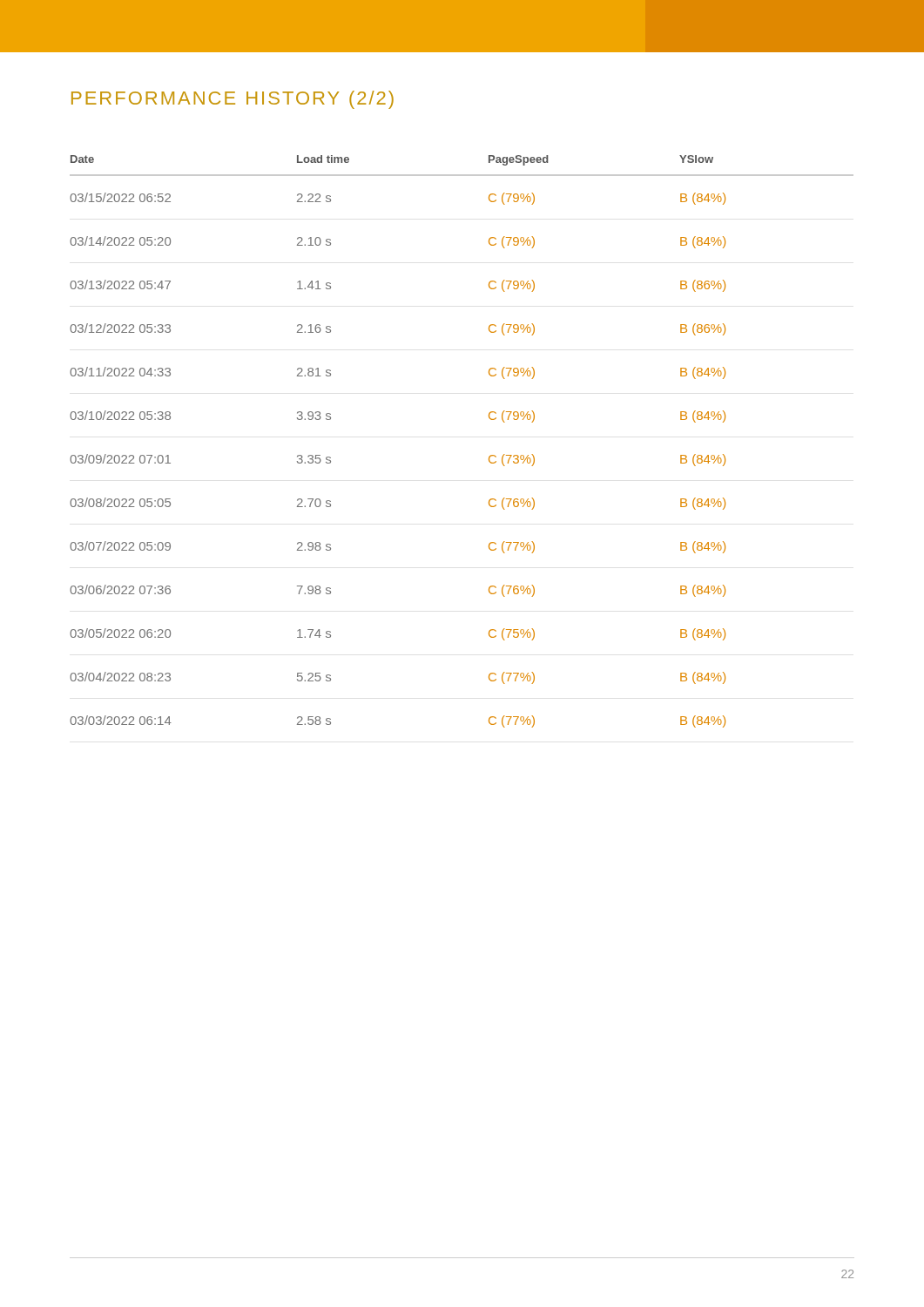
Task: Locate the text "PERFORMANCE HISTORY (2/2)"
Action: click(233, 98)
